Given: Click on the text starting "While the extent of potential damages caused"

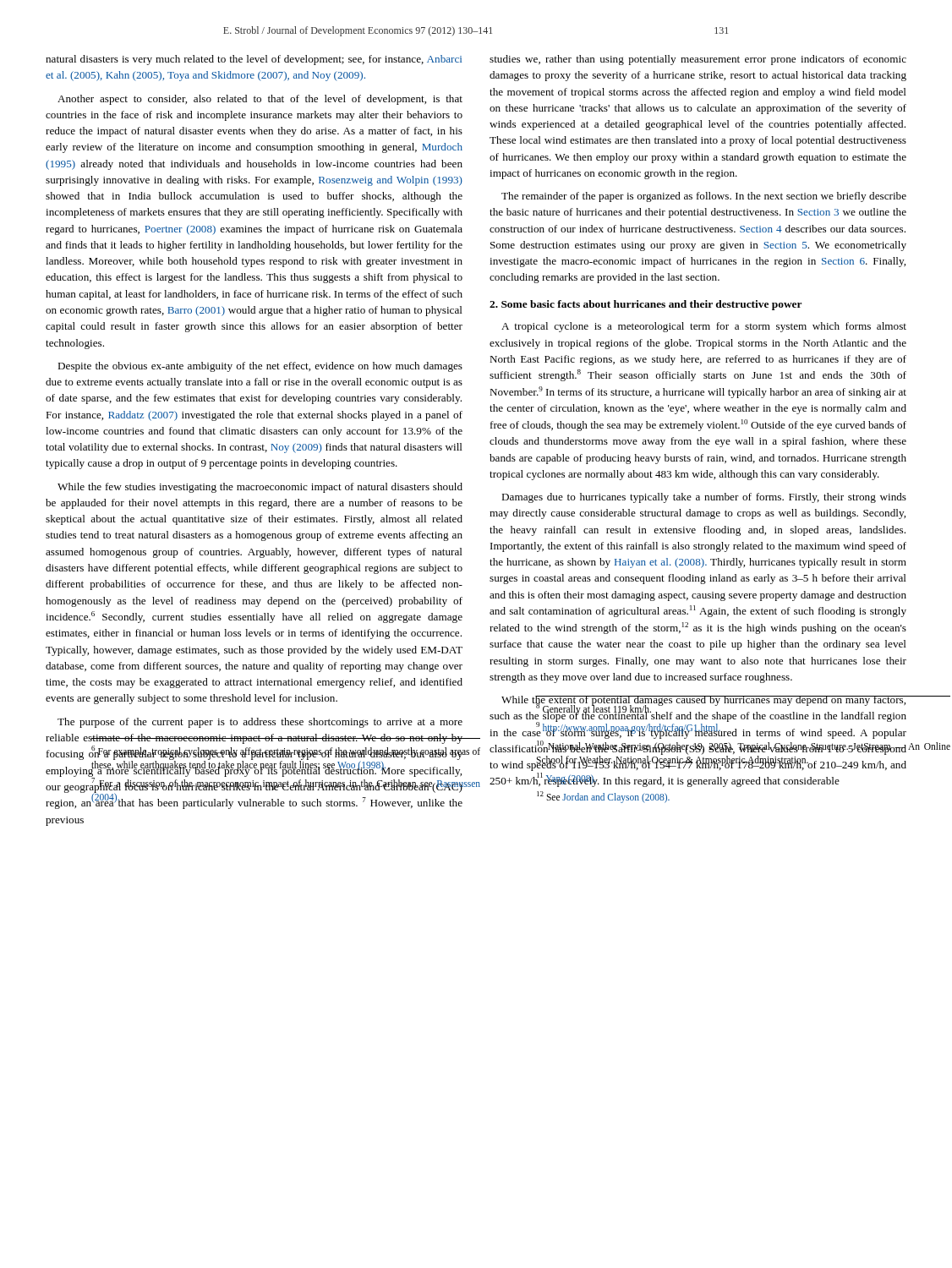Looking at the screenshot, I should (x=698, y=740).
